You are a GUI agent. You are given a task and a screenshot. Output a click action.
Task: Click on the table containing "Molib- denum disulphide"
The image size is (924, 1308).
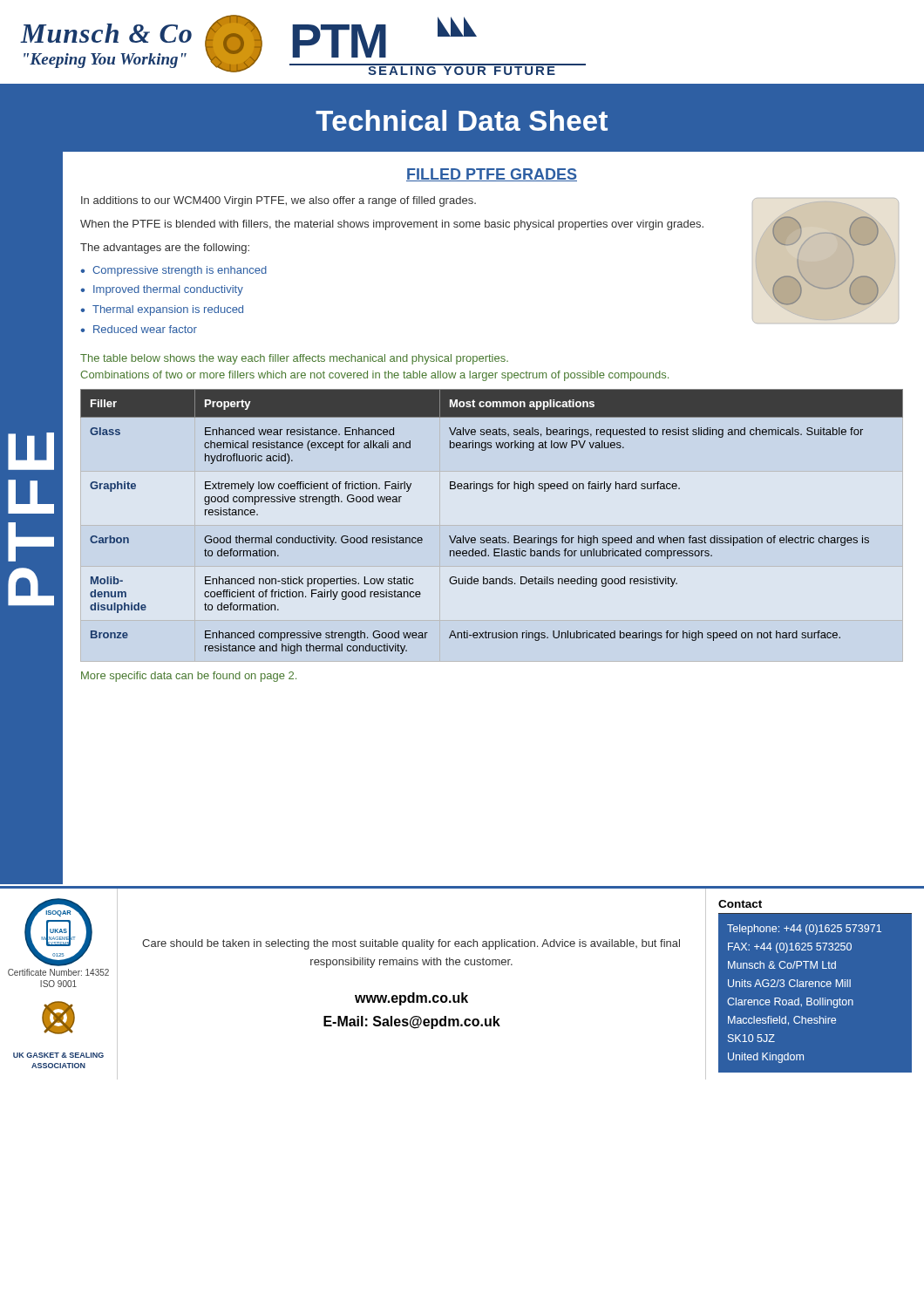coord(492,525)
